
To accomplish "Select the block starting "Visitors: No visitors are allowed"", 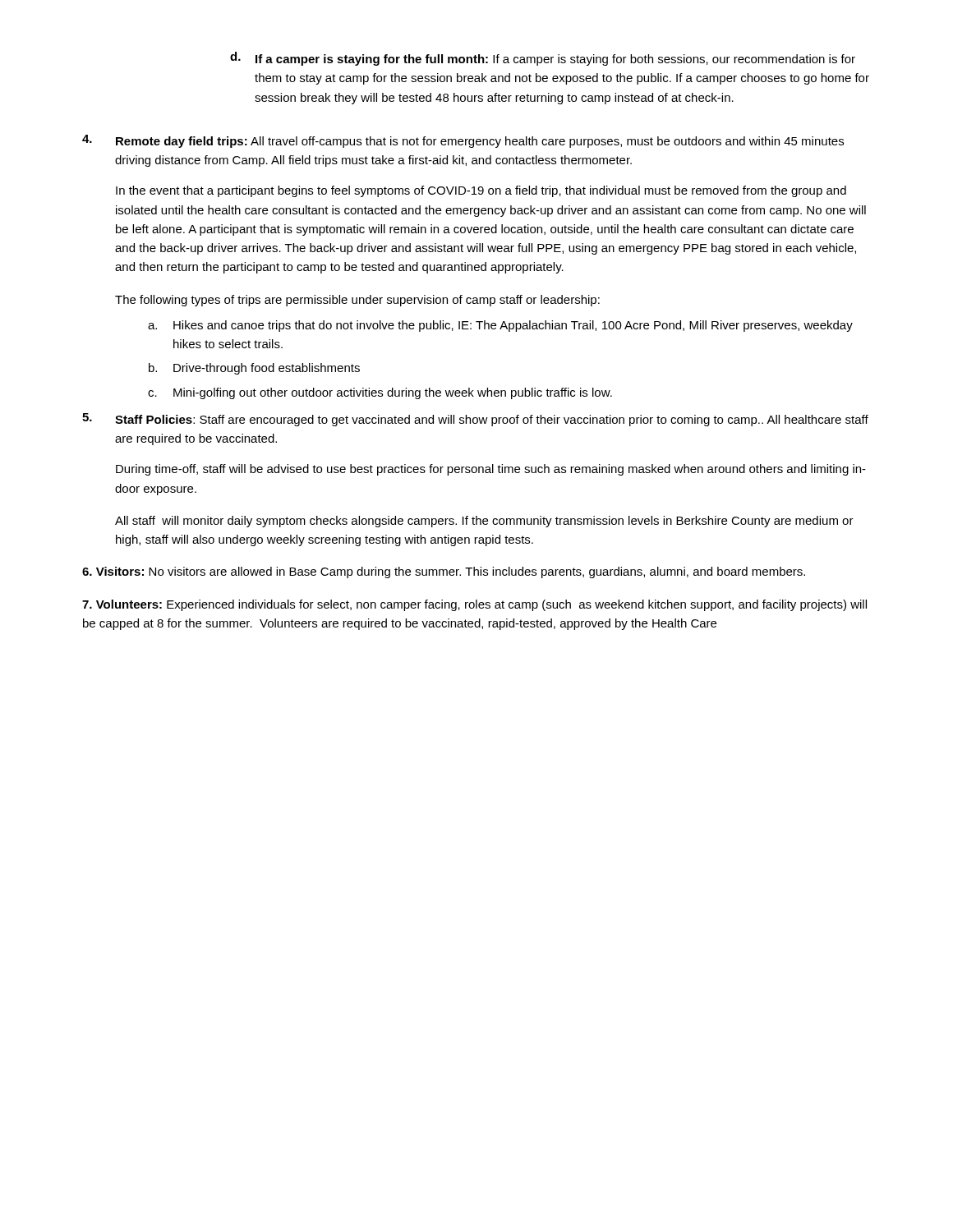I will pos(444,571).
